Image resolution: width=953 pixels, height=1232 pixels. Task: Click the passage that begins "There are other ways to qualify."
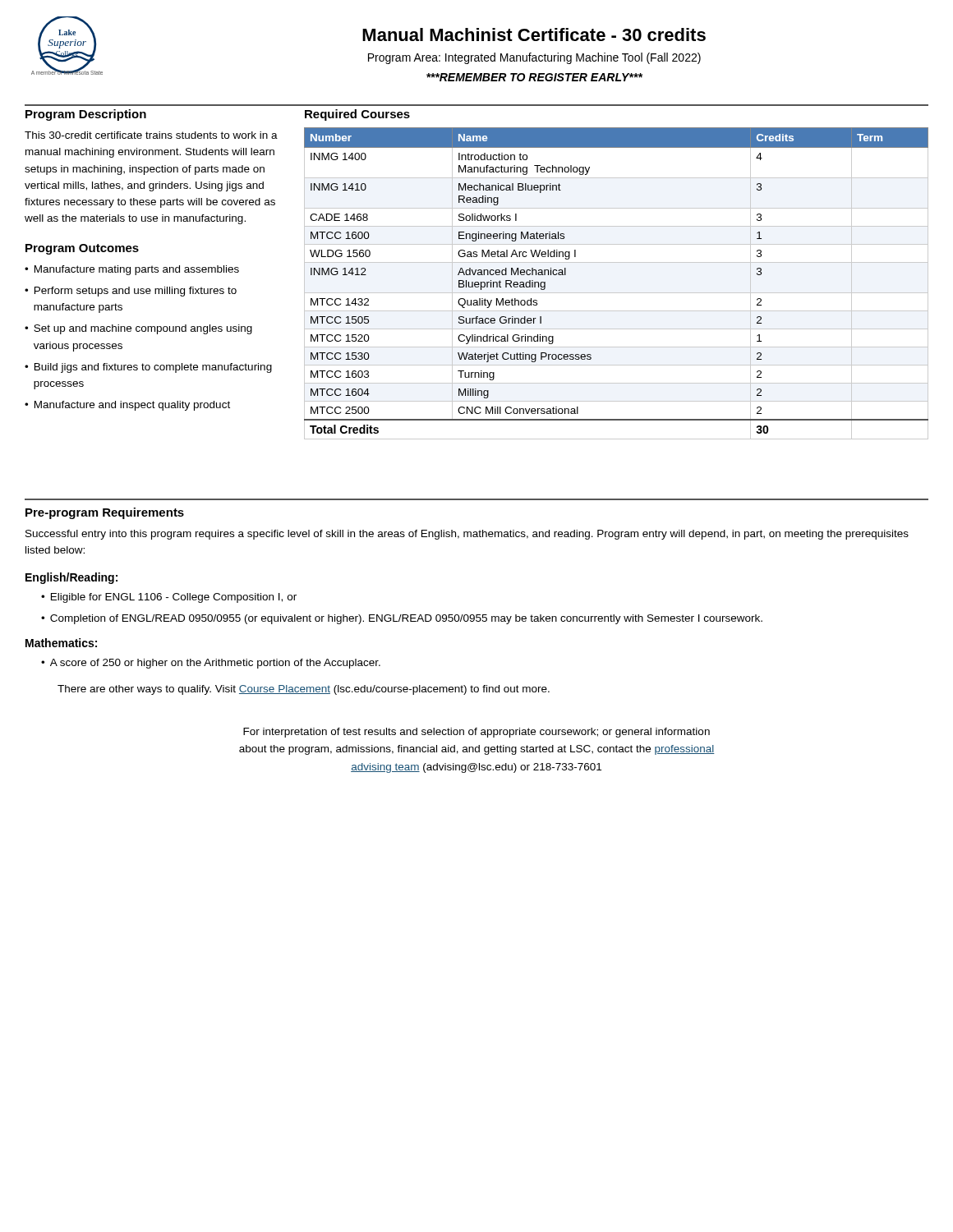point(304,689)
